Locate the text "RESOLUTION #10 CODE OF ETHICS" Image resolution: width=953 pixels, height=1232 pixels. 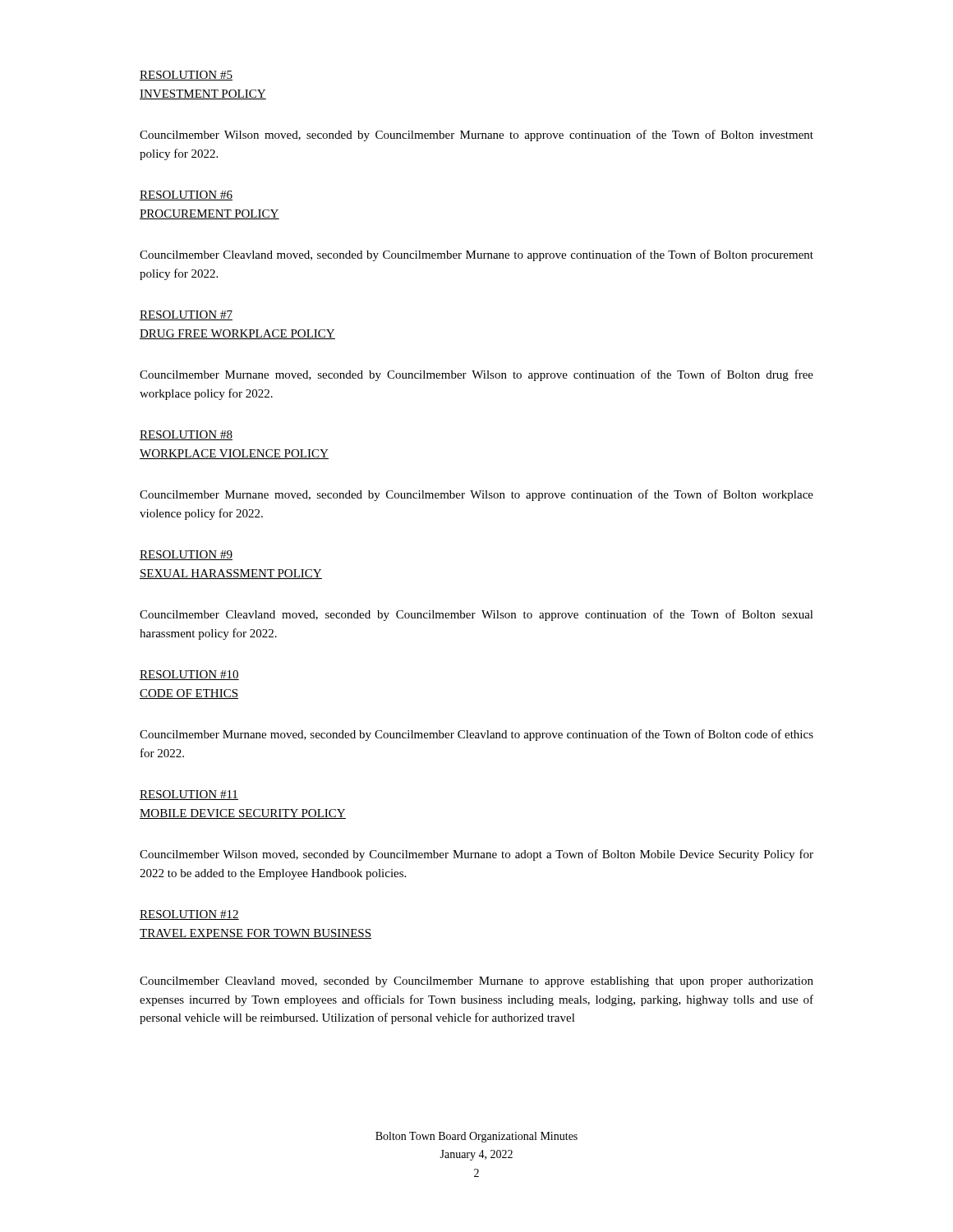(189, 675)
